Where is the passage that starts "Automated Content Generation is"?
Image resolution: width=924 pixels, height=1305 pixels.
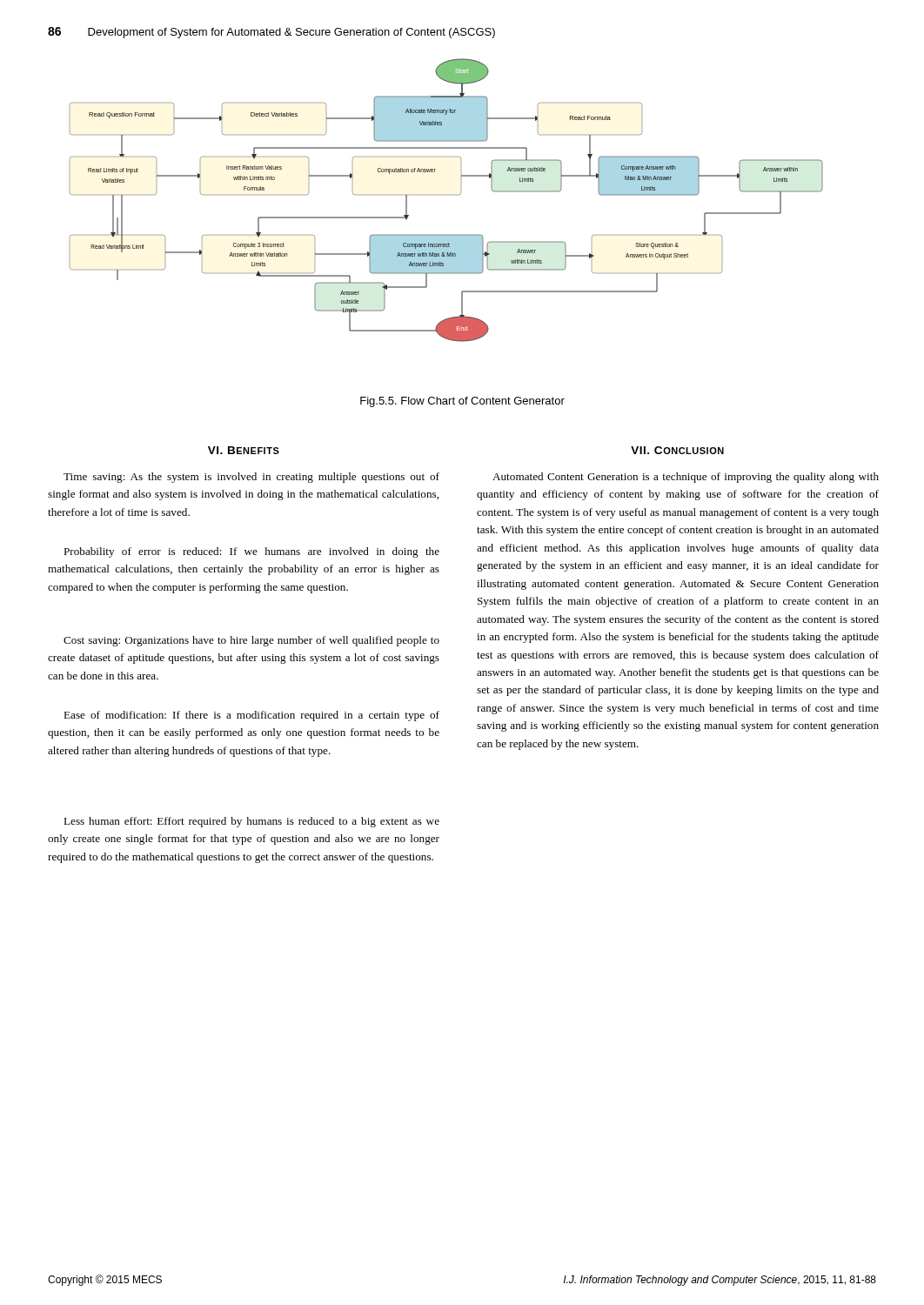pyautogui.click(x=678, y=610)
